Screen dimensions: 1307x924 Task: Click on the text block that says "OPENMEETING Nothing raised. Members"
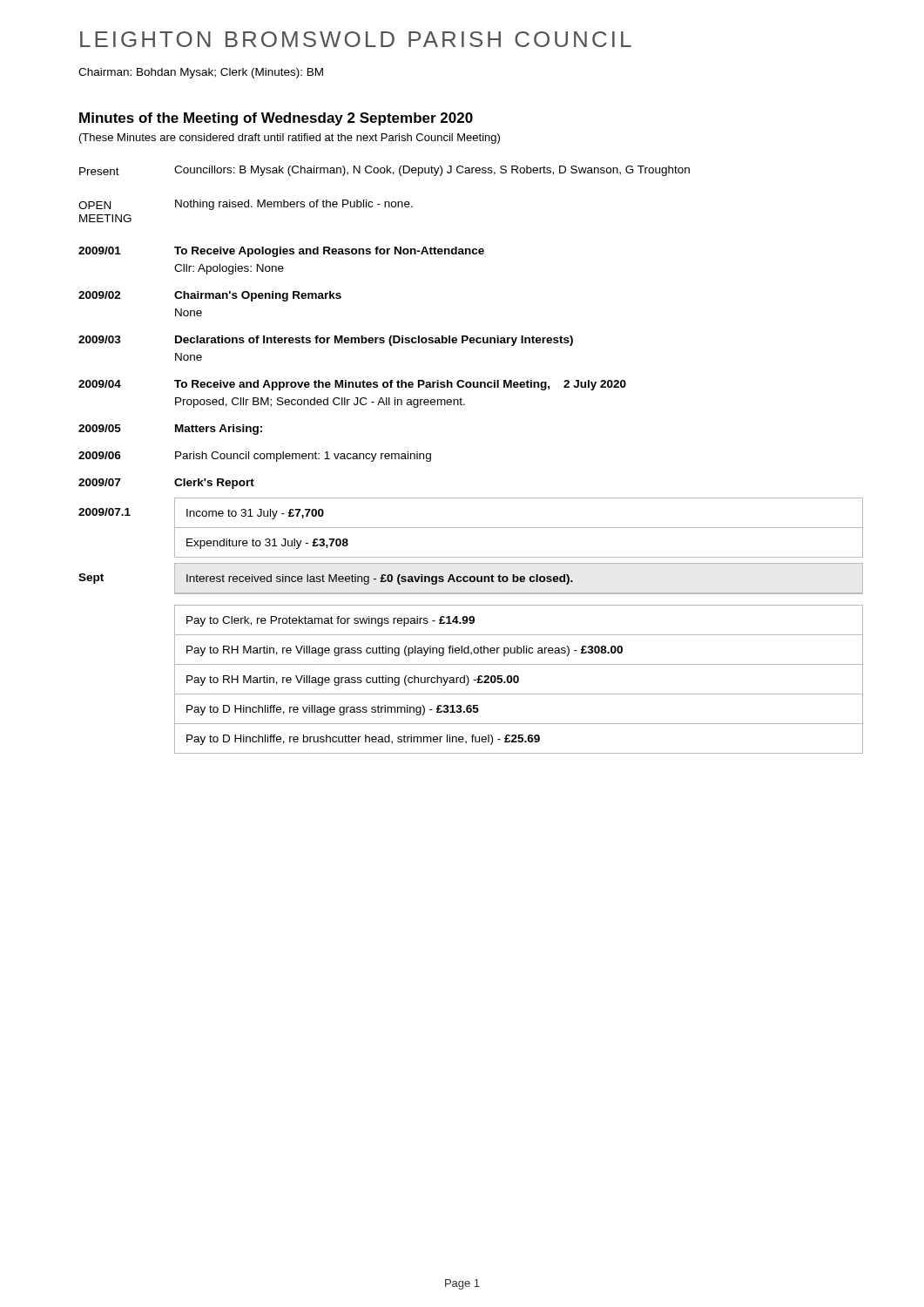(x=246, y=205)
